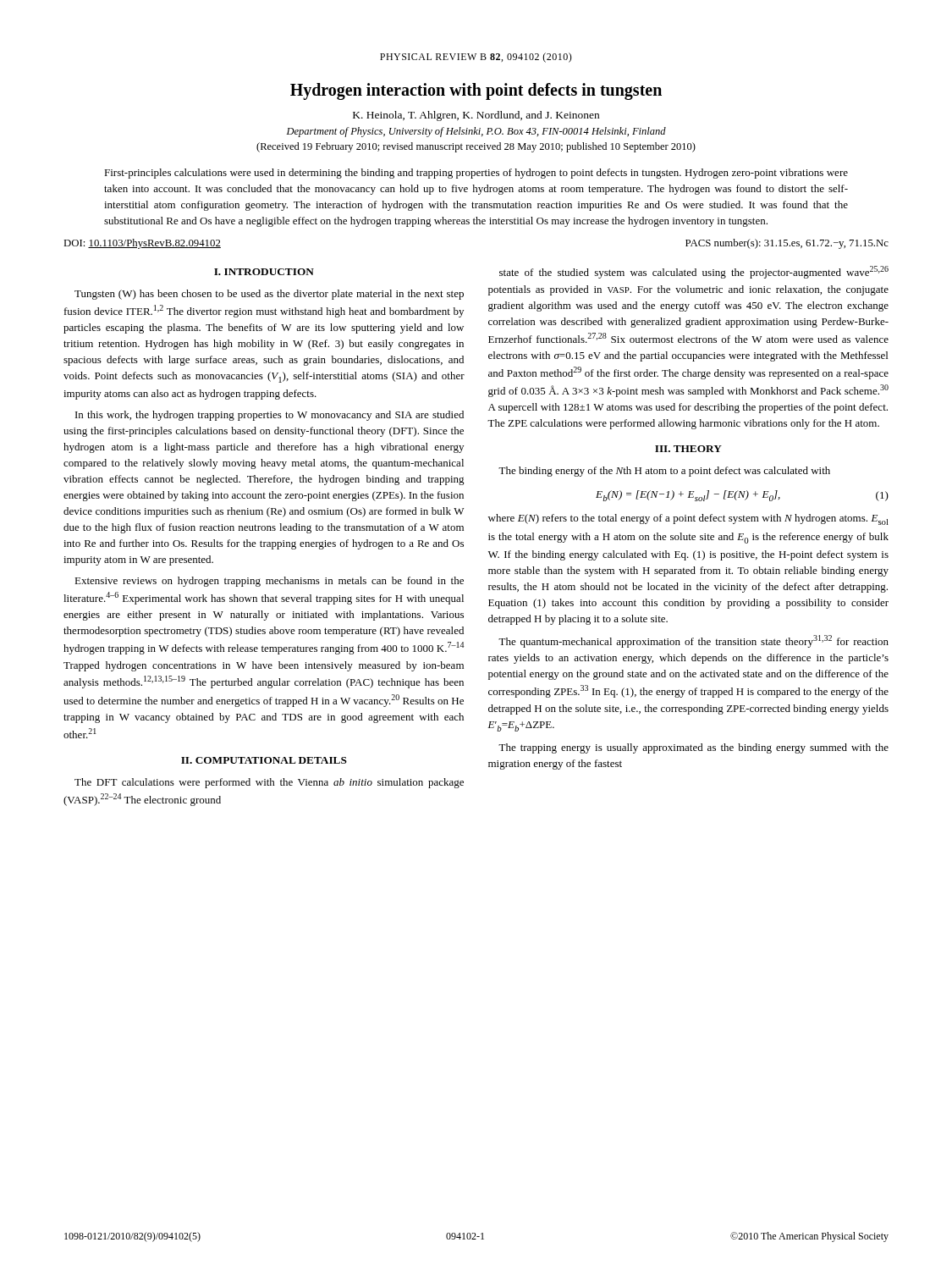
Task: Point to the element starting "I. INTRODUCTION"
Action: (x=264, y=272)
